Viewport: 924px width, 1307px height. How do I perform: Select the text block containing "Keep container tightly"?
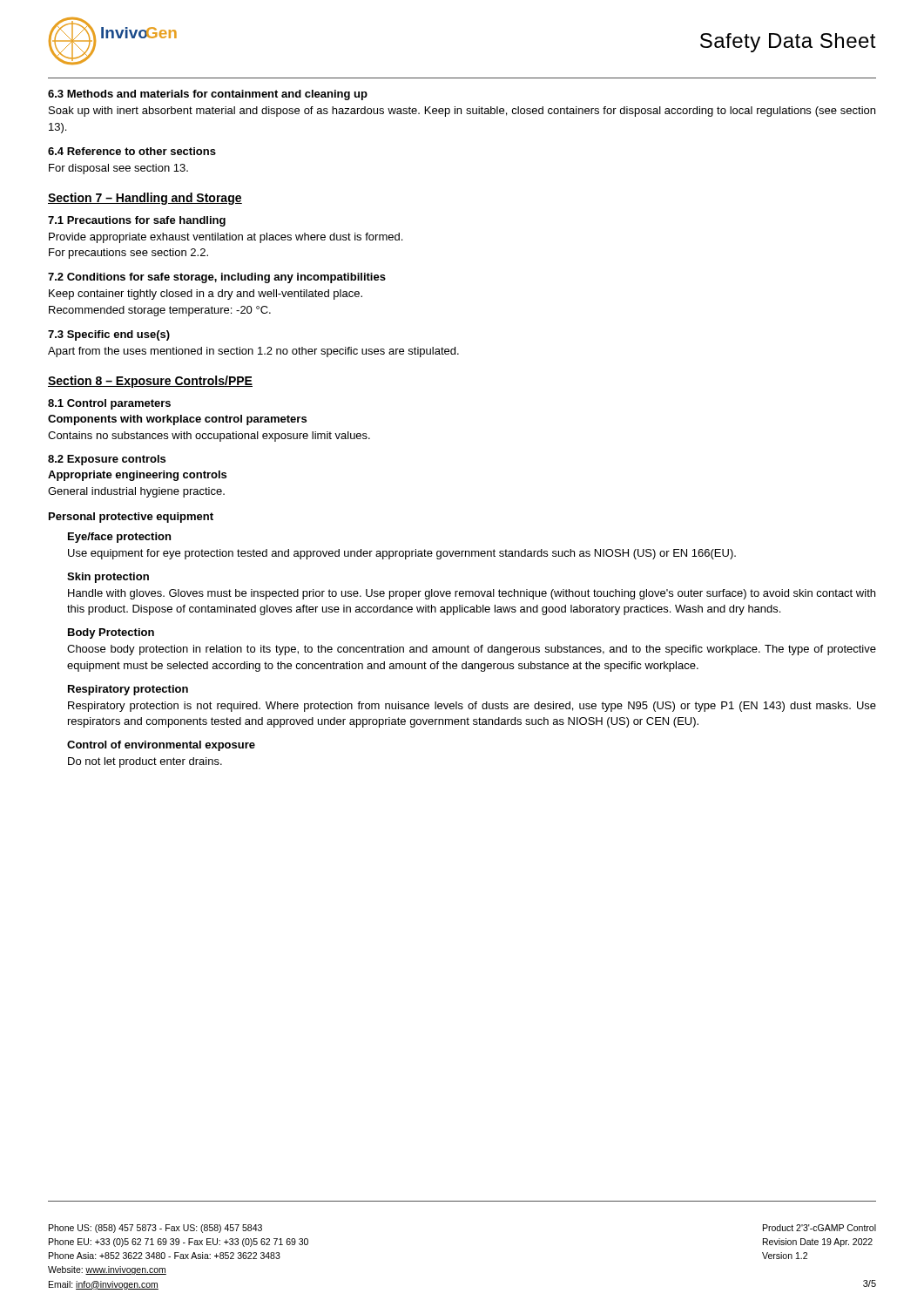[206, 295]
